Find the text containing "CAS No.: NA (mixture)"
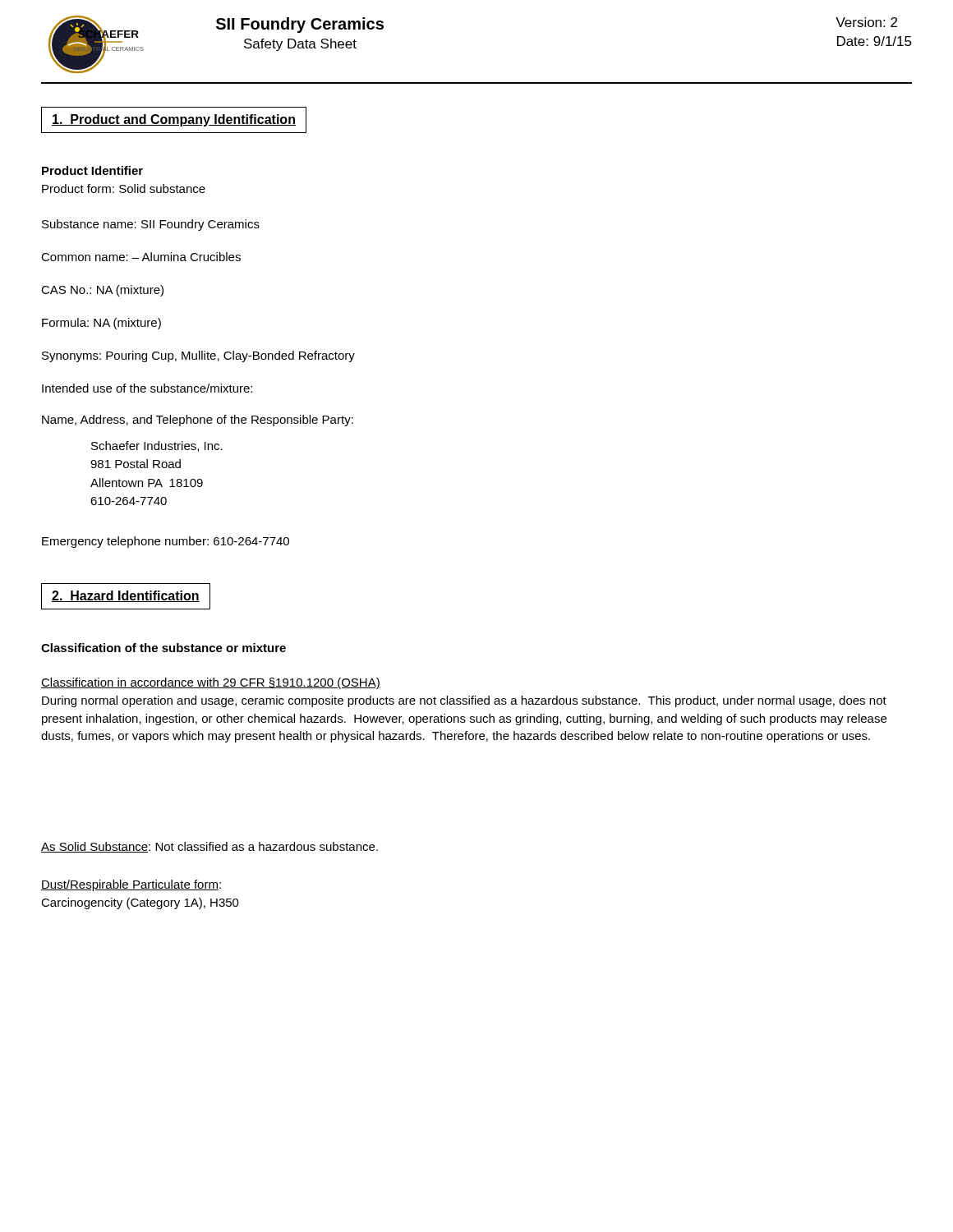Viewport: 953px width, 1232px height. (102, 291)
